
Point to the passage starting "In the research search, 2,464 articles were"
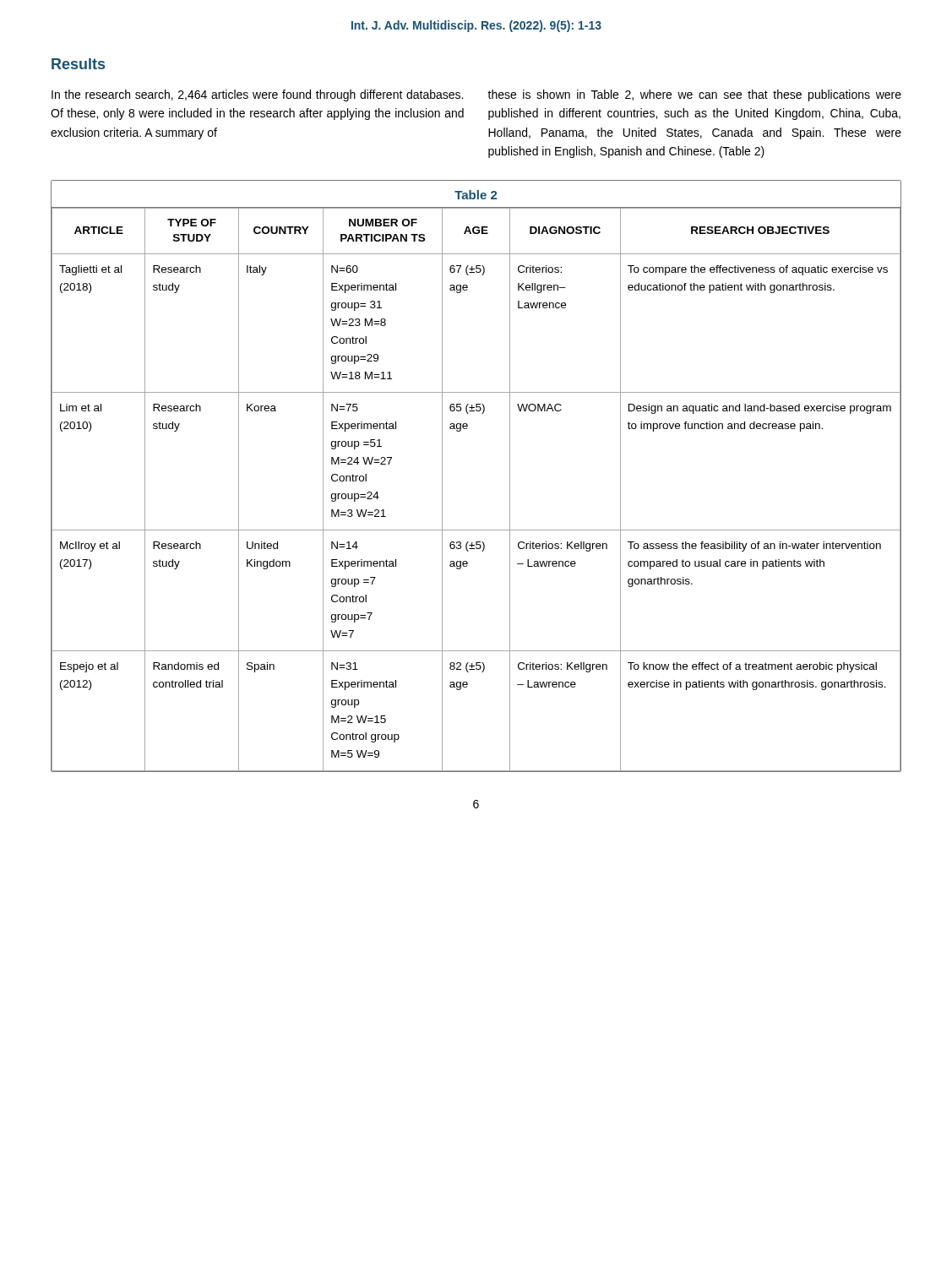tap(257, 114)
